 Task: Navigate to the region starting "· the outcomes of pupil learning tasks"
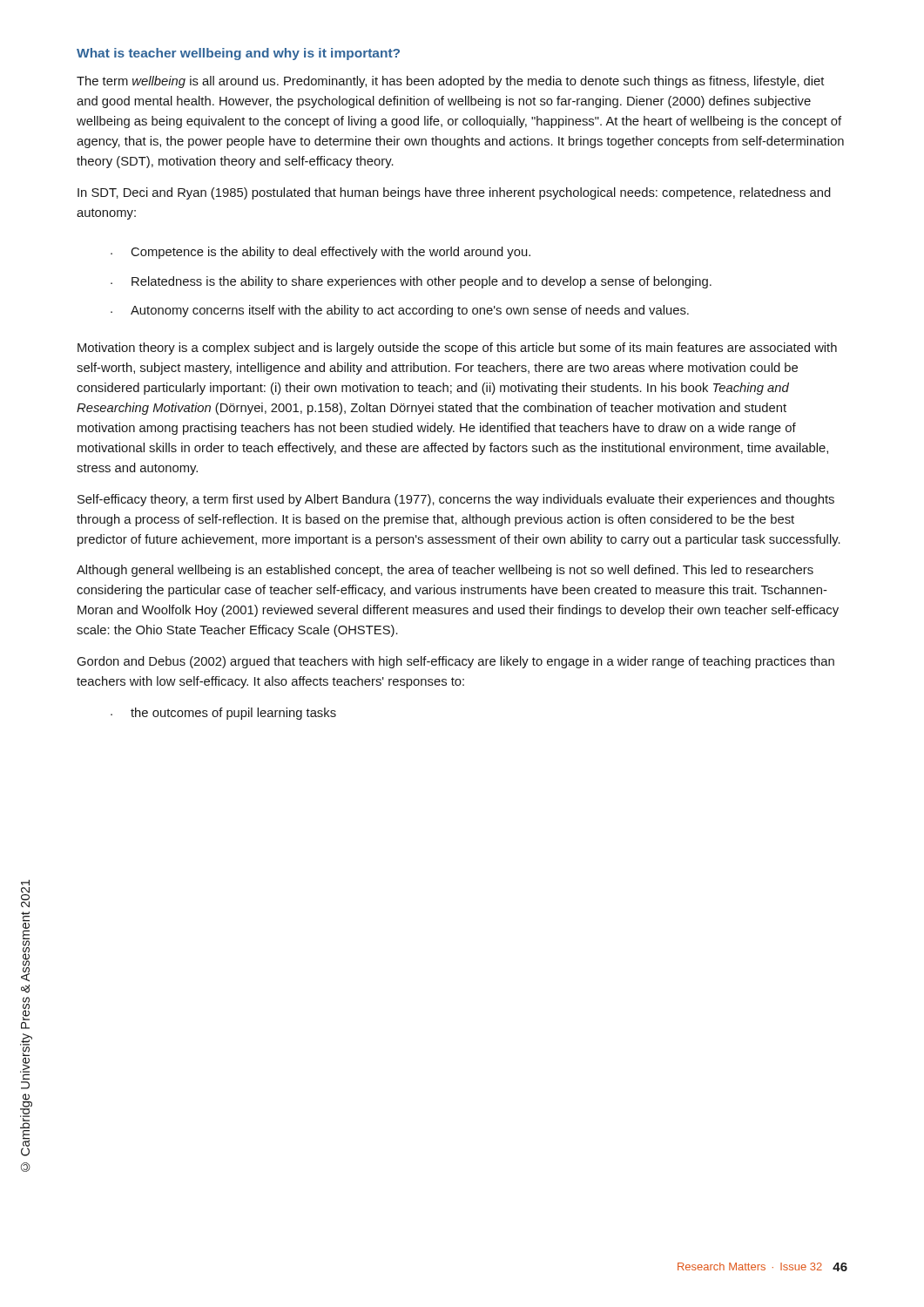pyautogui.click(x=223, y=714)
